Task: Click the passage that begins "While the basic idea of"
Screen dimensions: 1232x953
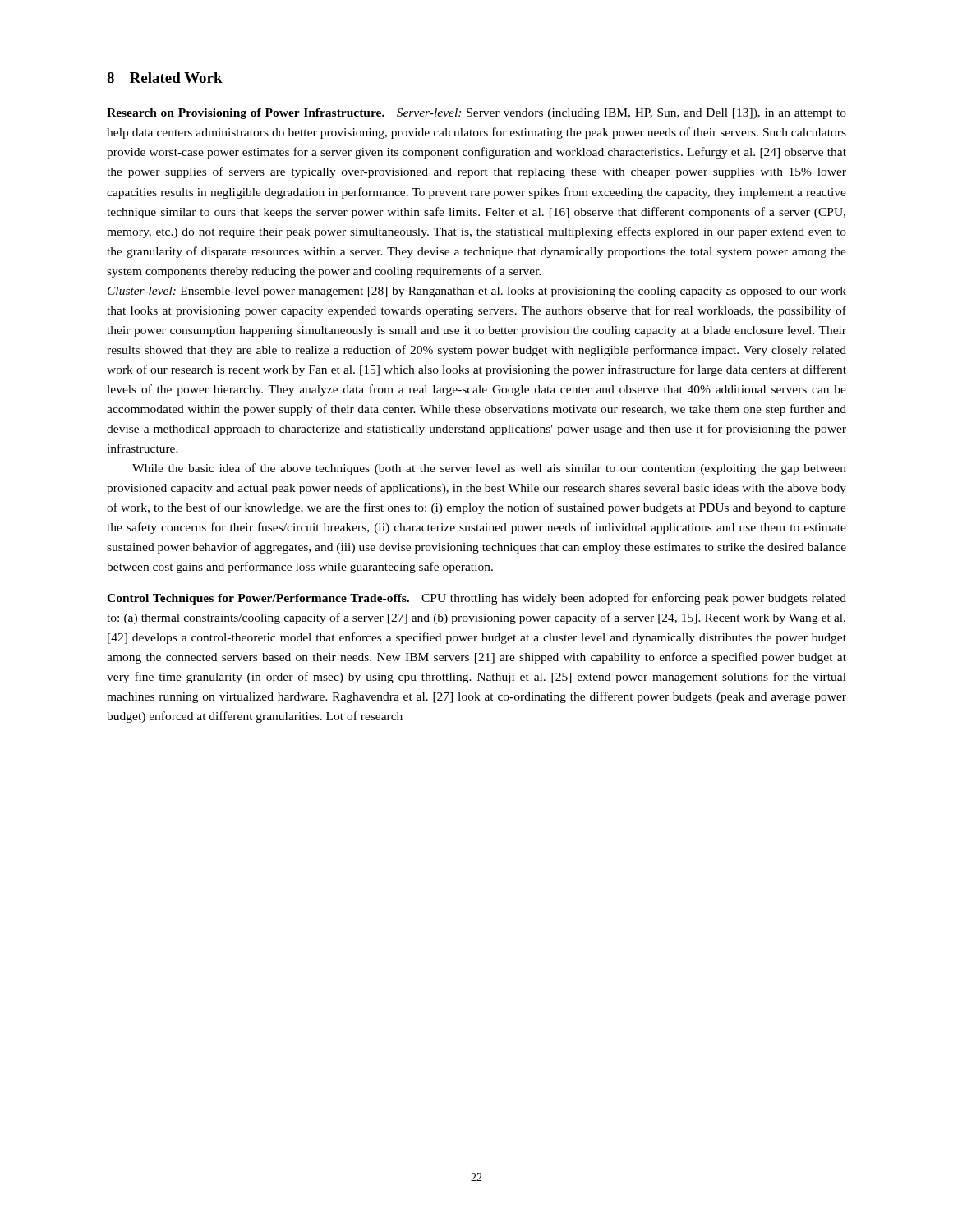Action: (476, 517)
